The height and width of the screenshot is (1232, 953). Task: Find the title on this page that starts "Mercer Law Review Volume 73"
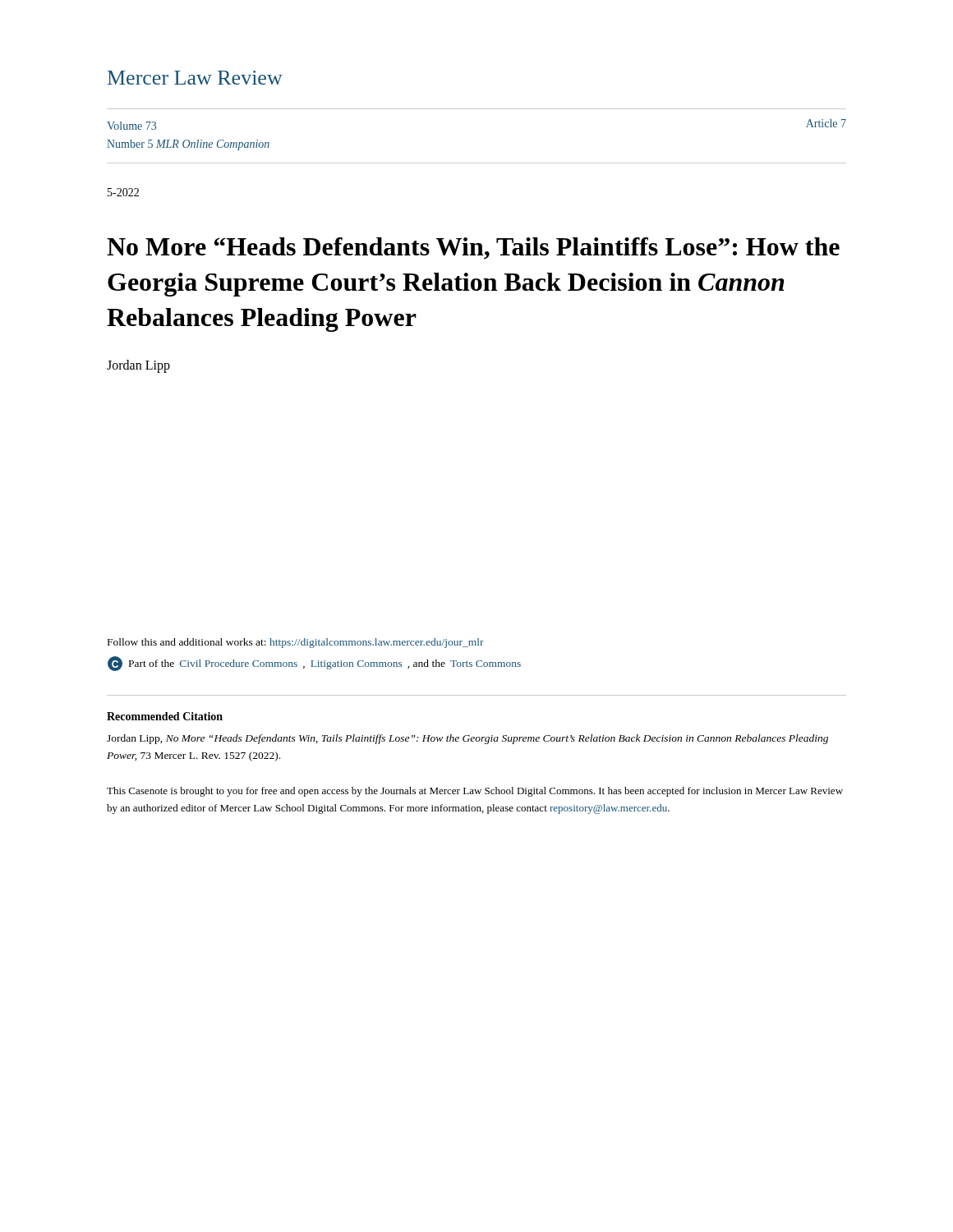(476, 114)
